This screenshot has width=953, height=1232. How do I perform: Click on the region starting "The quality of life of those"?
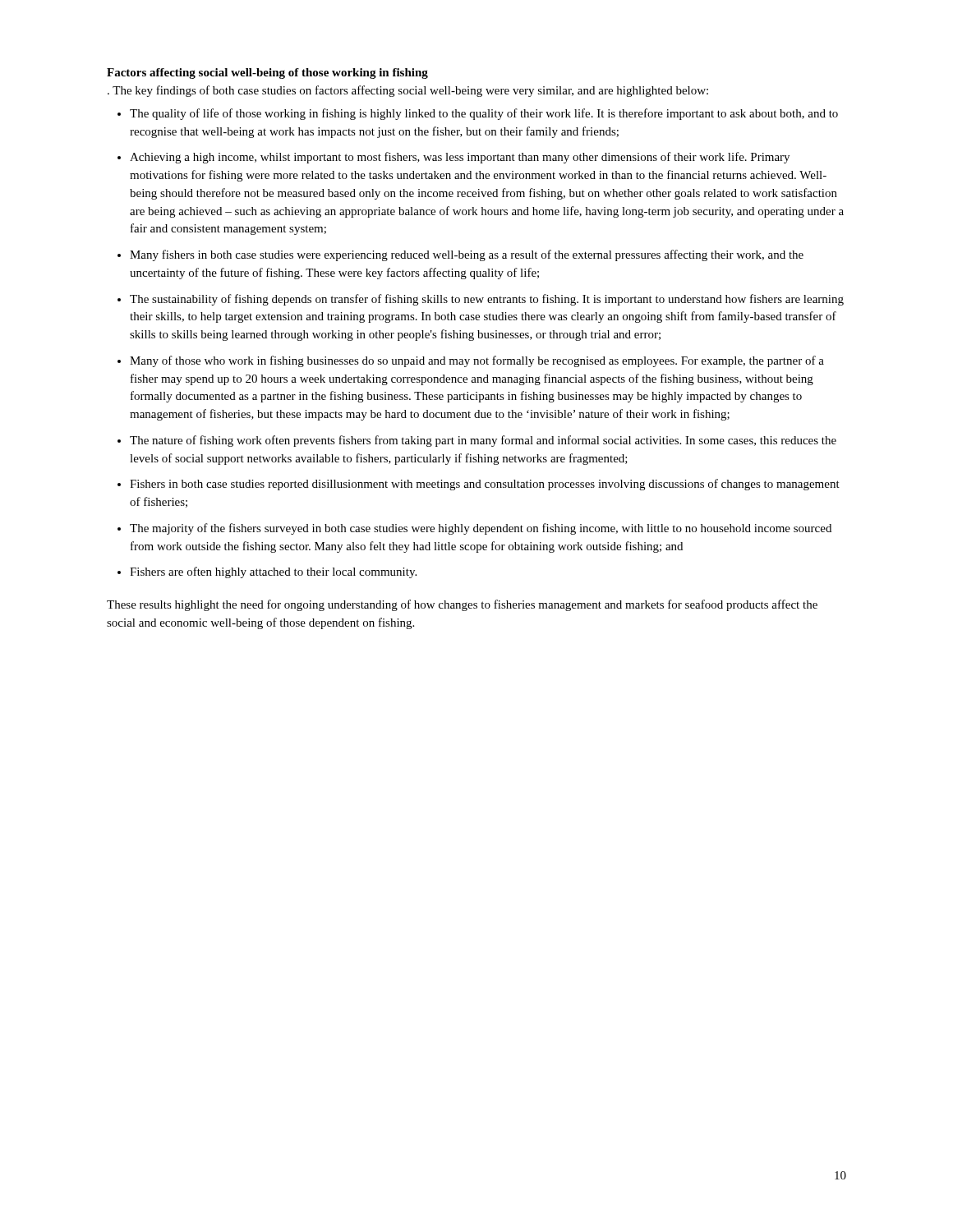[484, 122]
